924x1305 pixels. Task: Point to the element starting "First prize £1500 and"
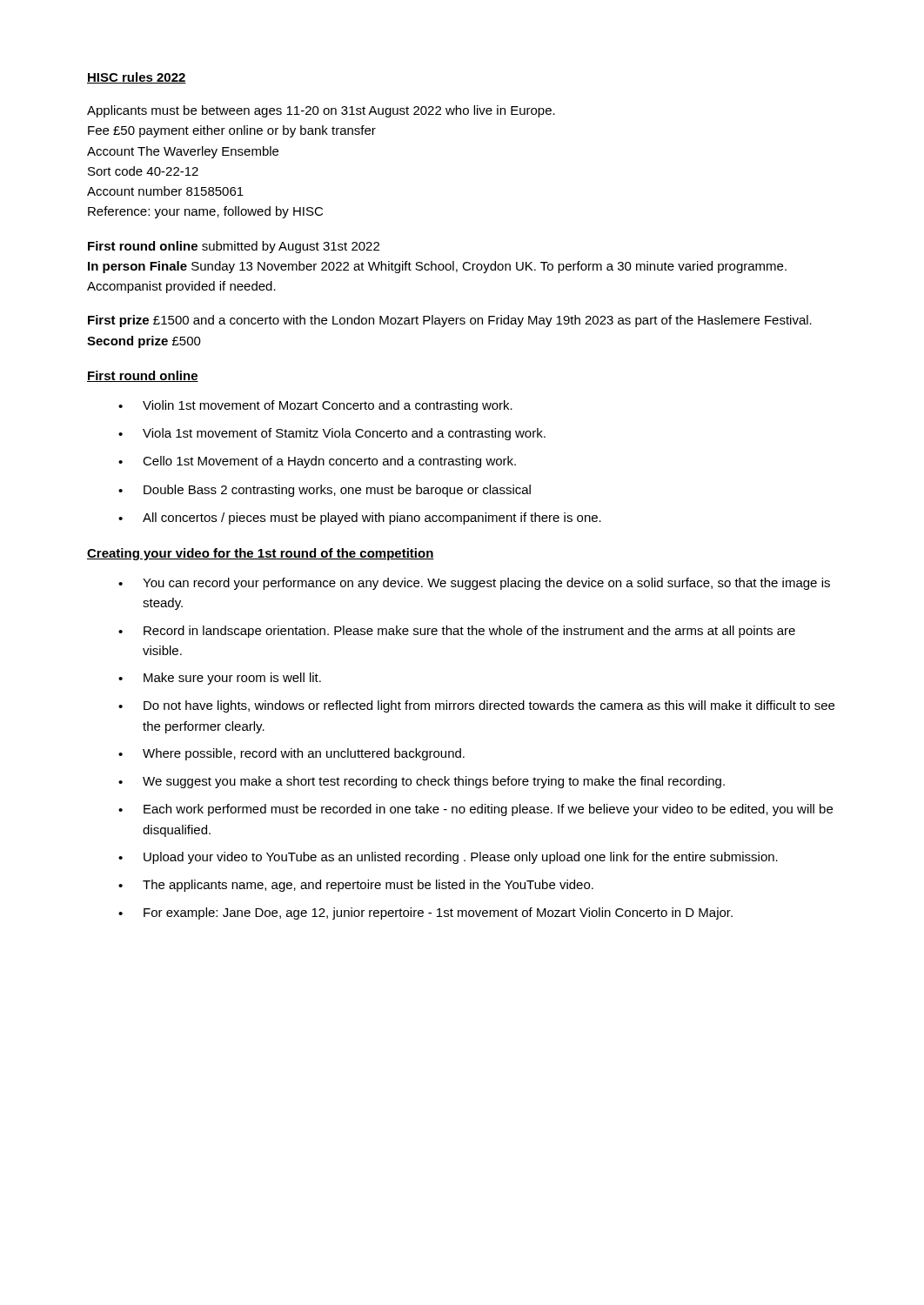450,330
